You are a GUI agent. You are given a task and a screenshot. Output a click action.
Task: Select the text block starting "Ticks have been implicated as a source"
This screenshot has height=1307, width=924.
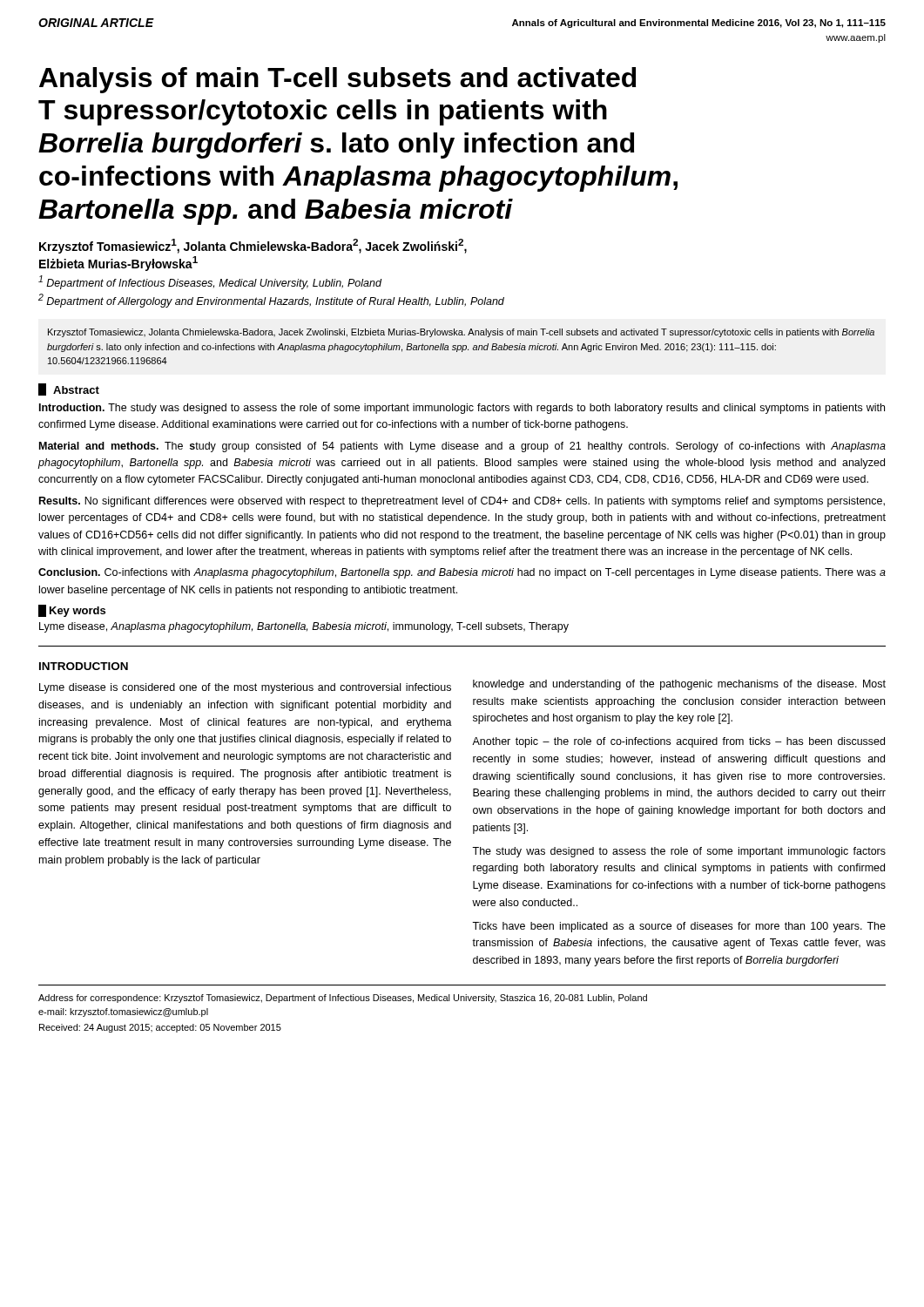pyautogui.click(x=679, y=943)
